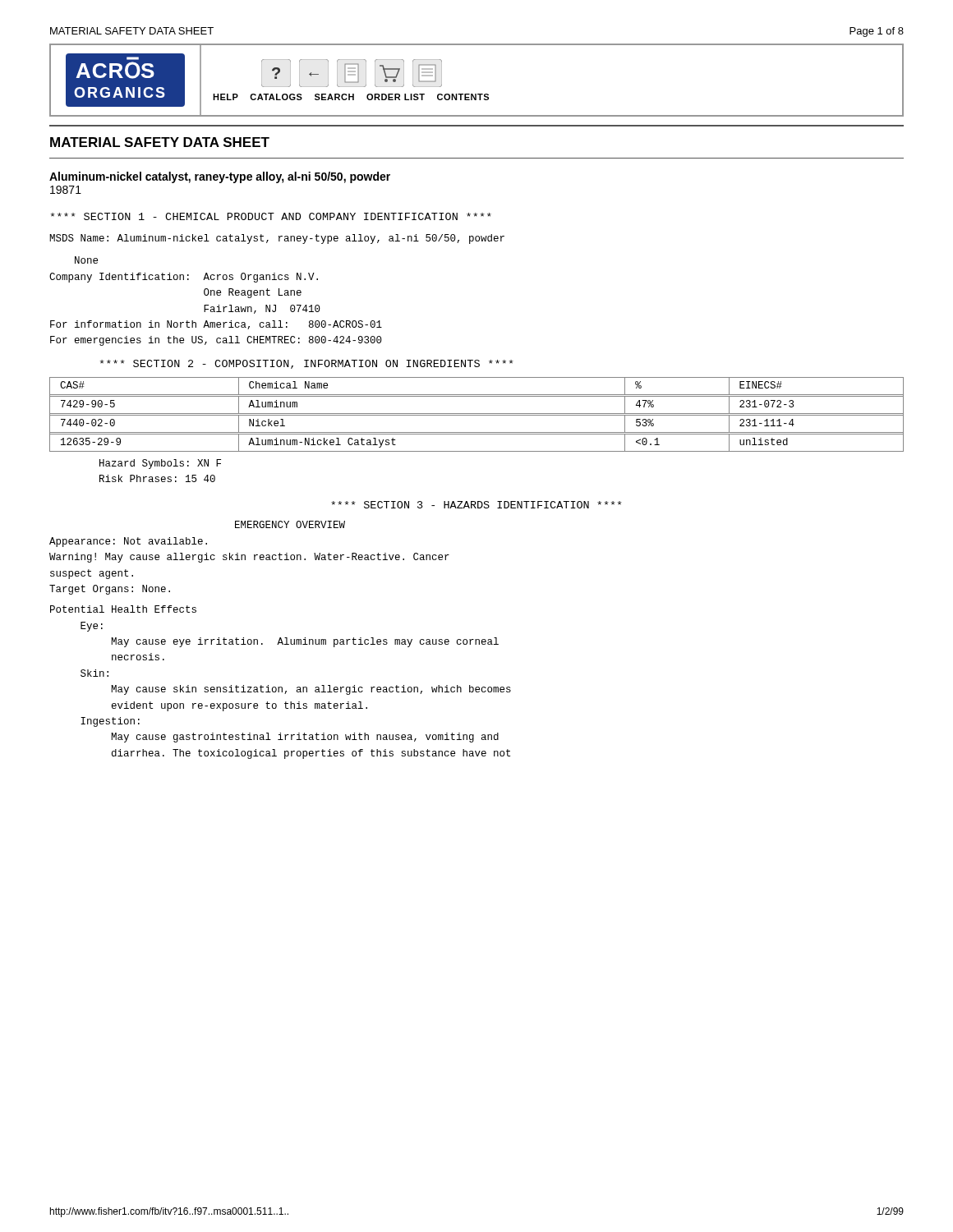
Task: Locate the passage starting "None Company Identification: Acros Organics"
Action: [x=216, y=301]
